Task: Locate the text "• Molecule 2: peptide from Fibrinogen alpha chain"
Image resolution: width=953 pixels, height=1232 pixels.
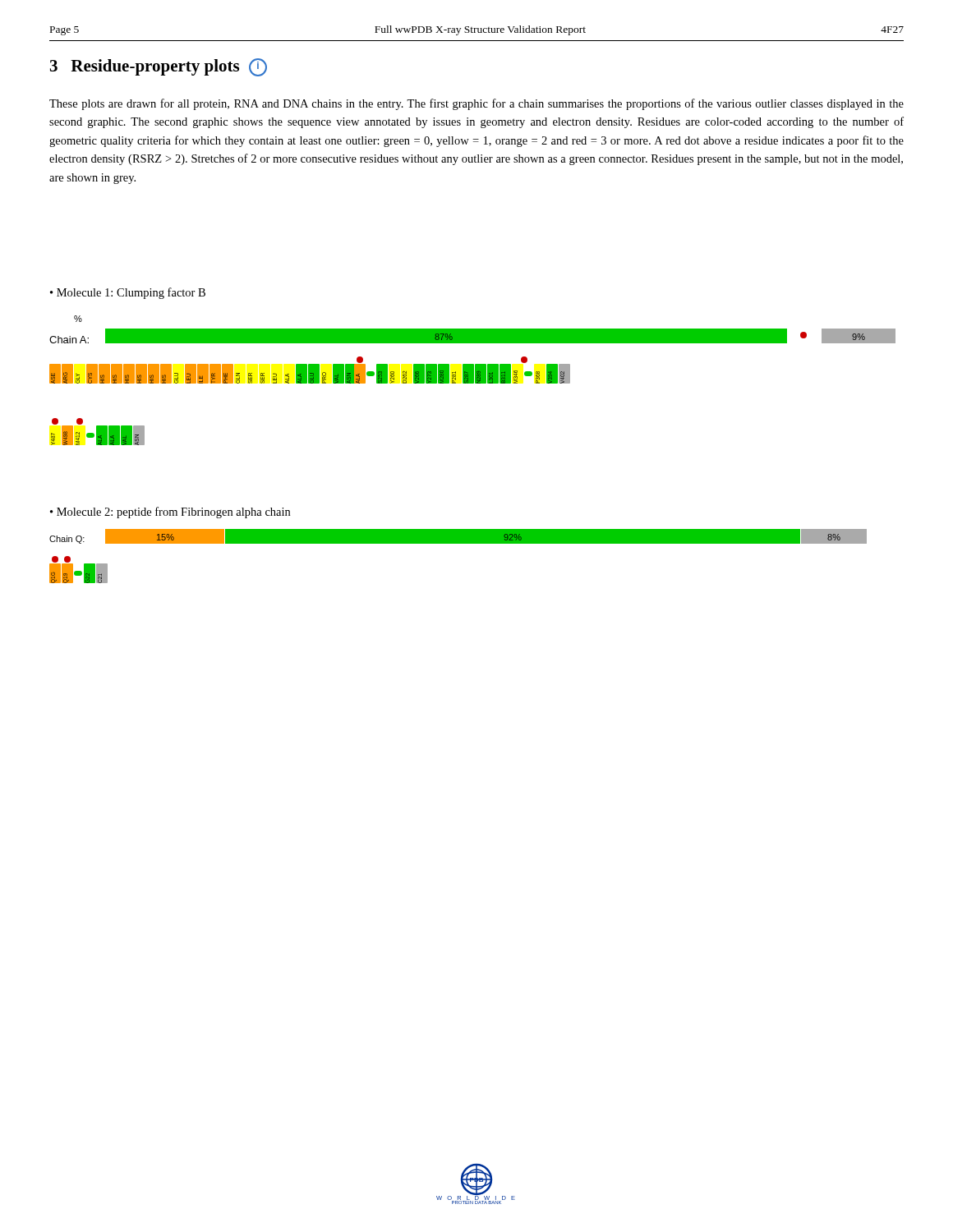Action: click(x=170, y=512)
